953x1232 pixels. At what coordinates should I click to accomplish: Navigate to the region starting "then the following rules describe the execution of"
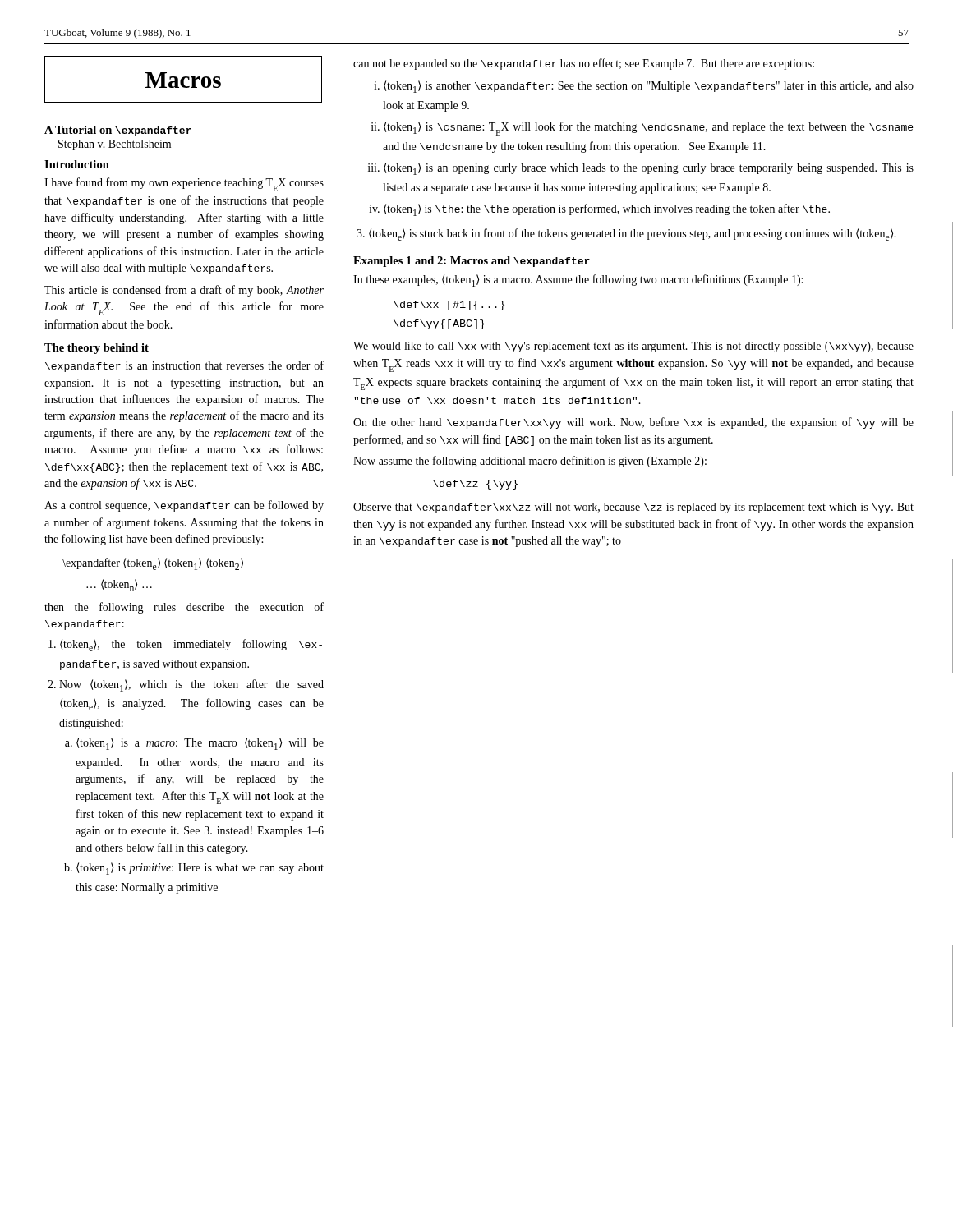point(184,616)
